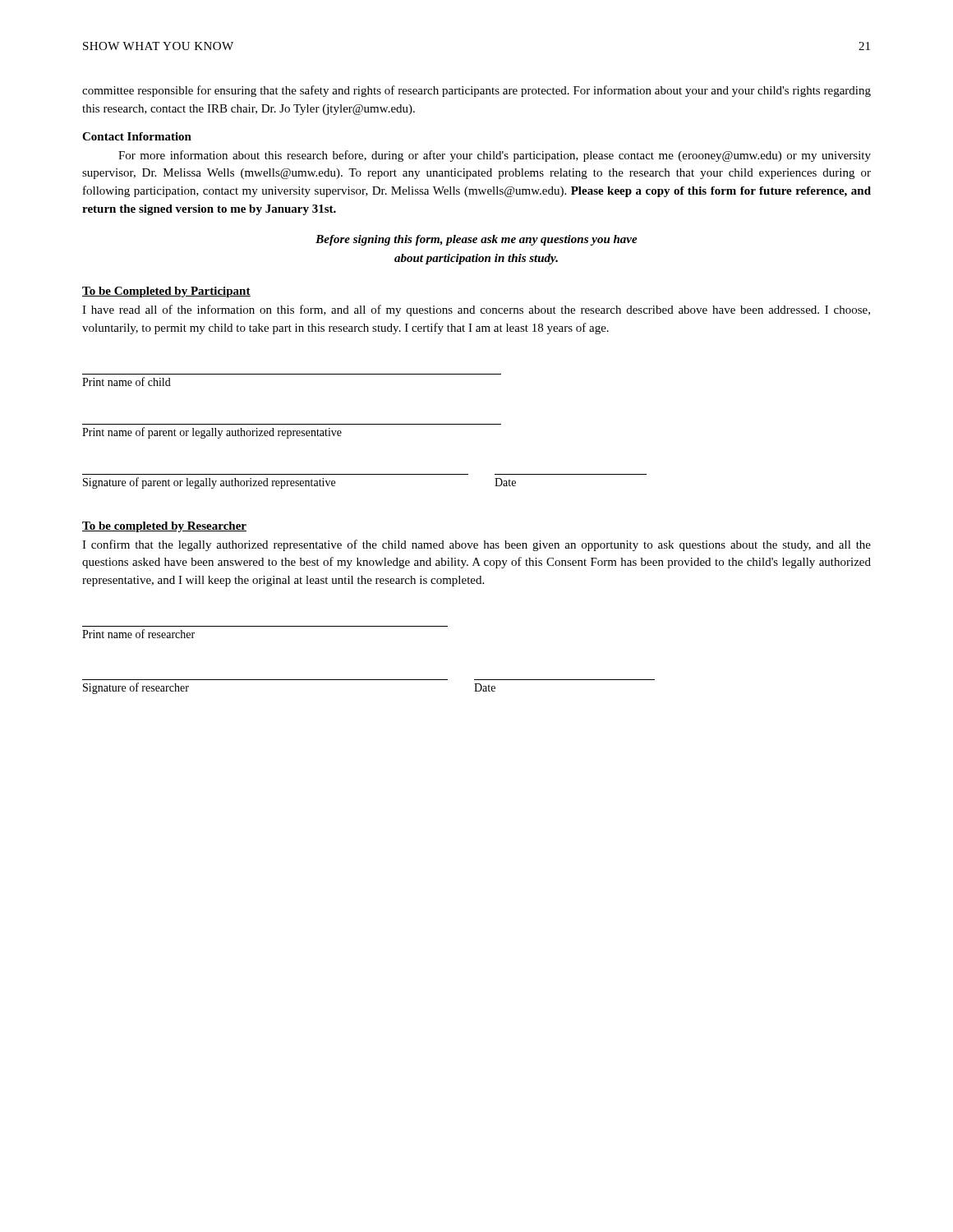This screenshot has width=953, height=1232.
Task: Where does it say "Signature of researcher Date"?
Action: (x=368, y=679)
